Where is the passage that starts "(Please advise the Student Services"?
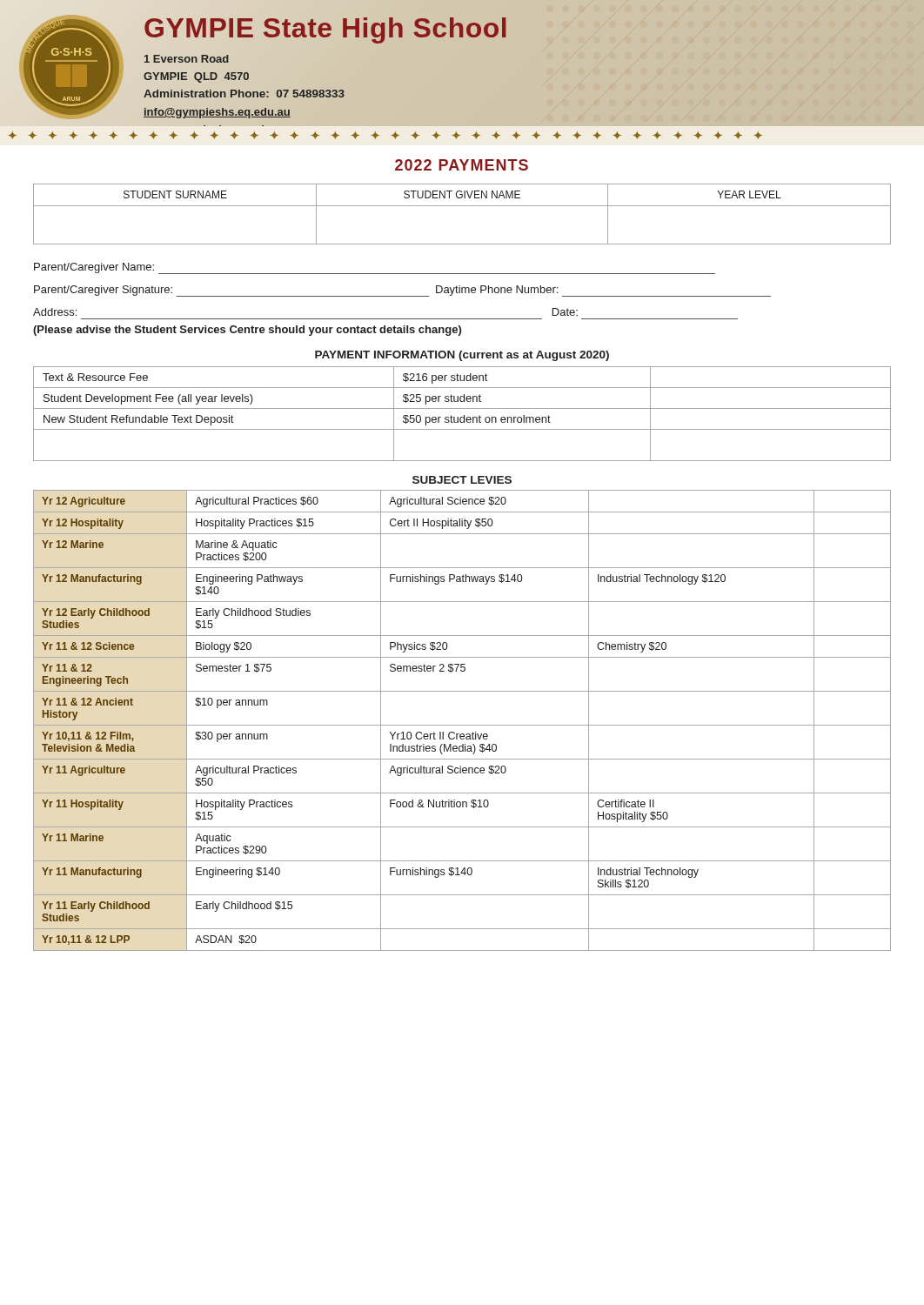 click(247, 329)
